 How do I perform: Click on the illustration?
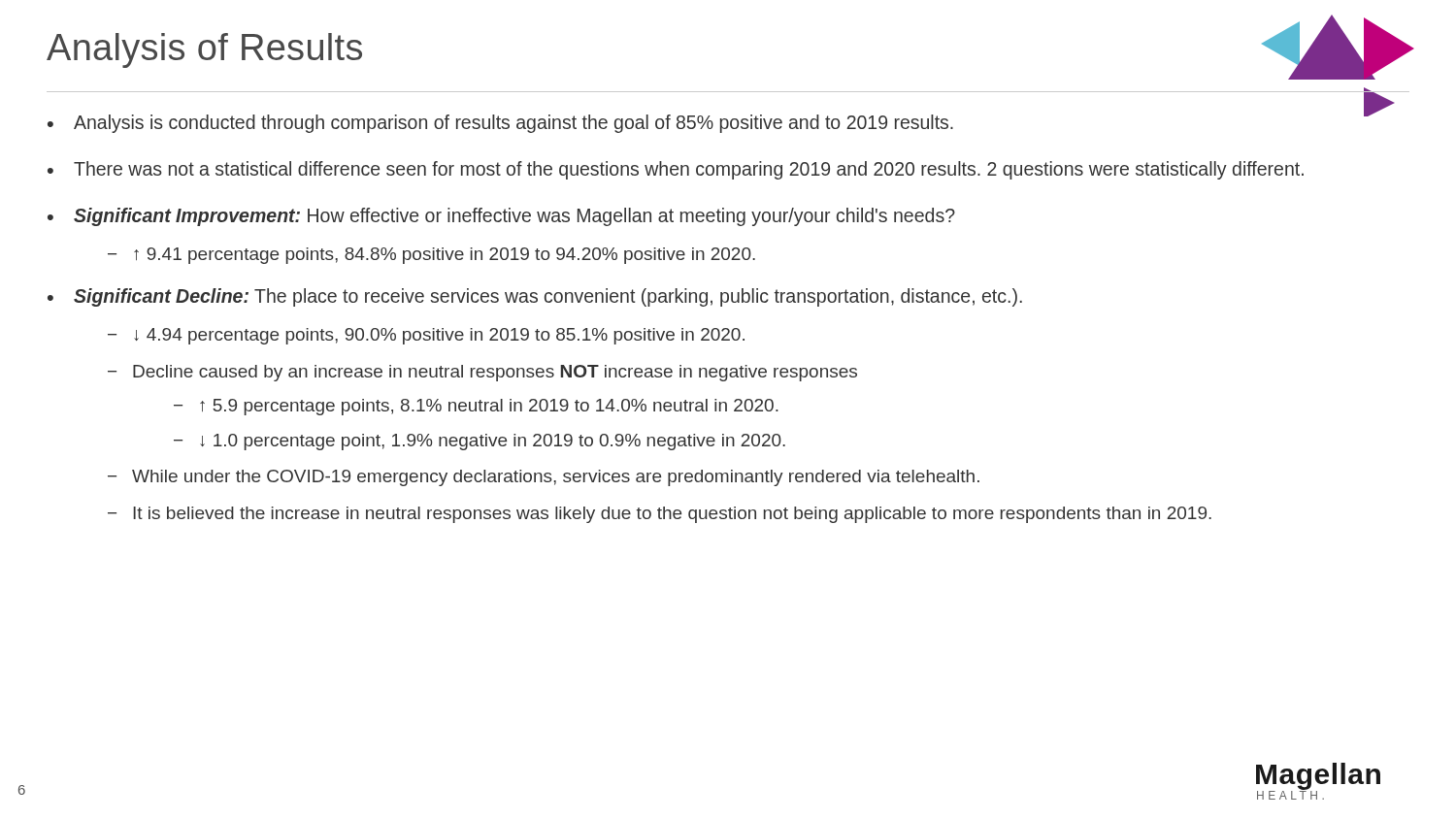1334,65
